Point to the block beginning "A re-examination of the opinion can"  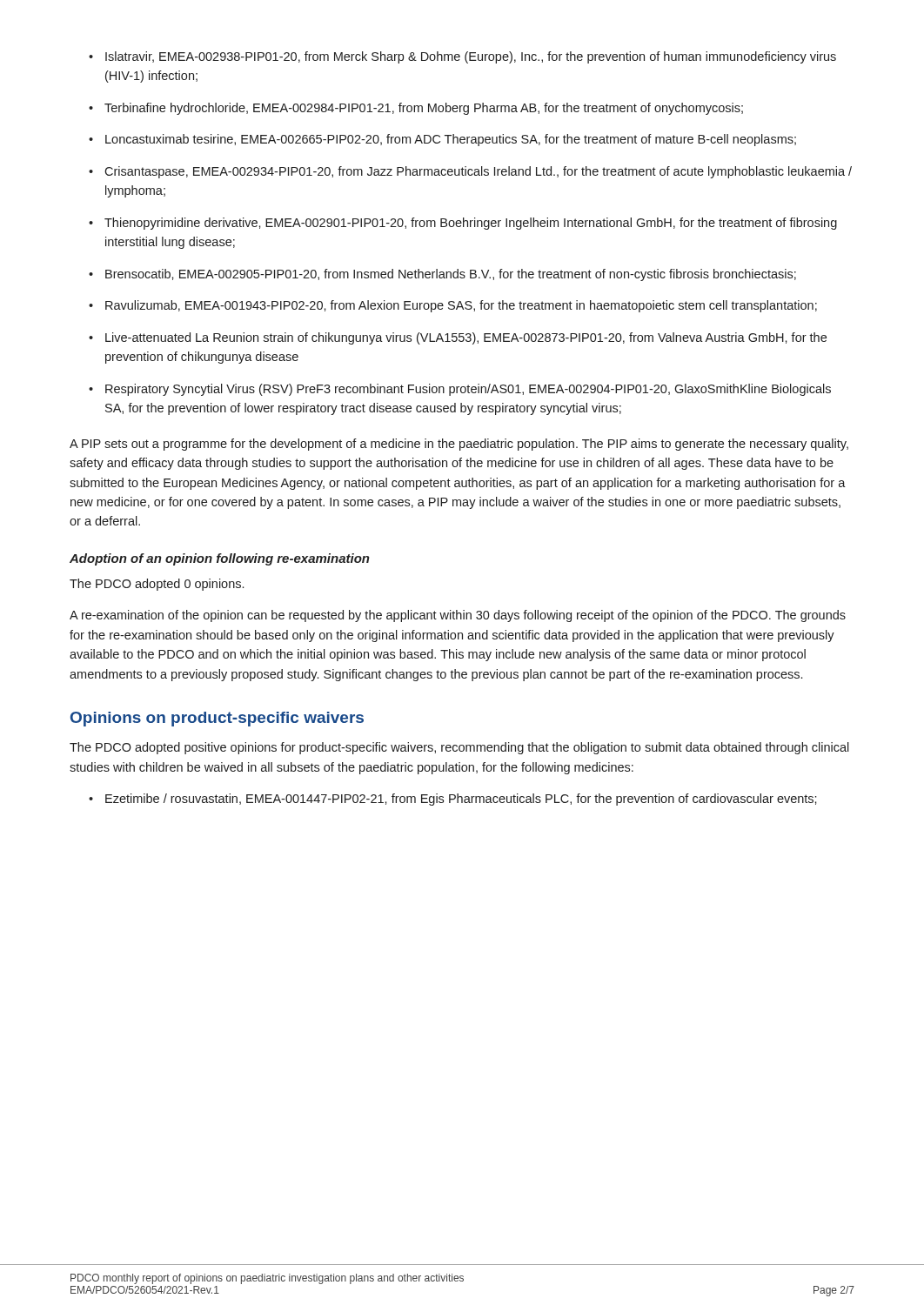(x=458, y=645)
